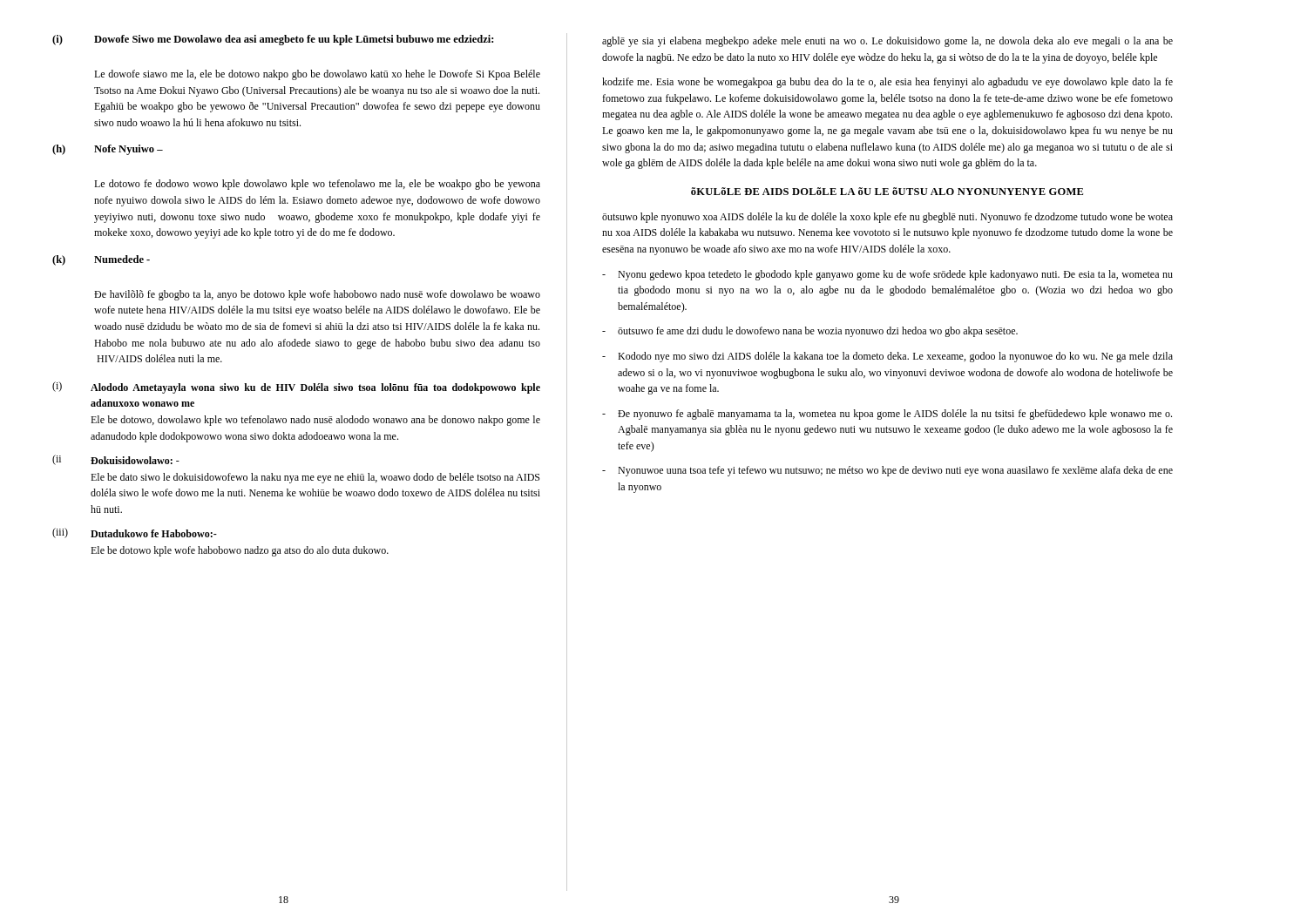Locate the block of text that opens with "(iii) Dutadukowo fe"
The width and height of the screenshot is (1307, 924).
296,543
